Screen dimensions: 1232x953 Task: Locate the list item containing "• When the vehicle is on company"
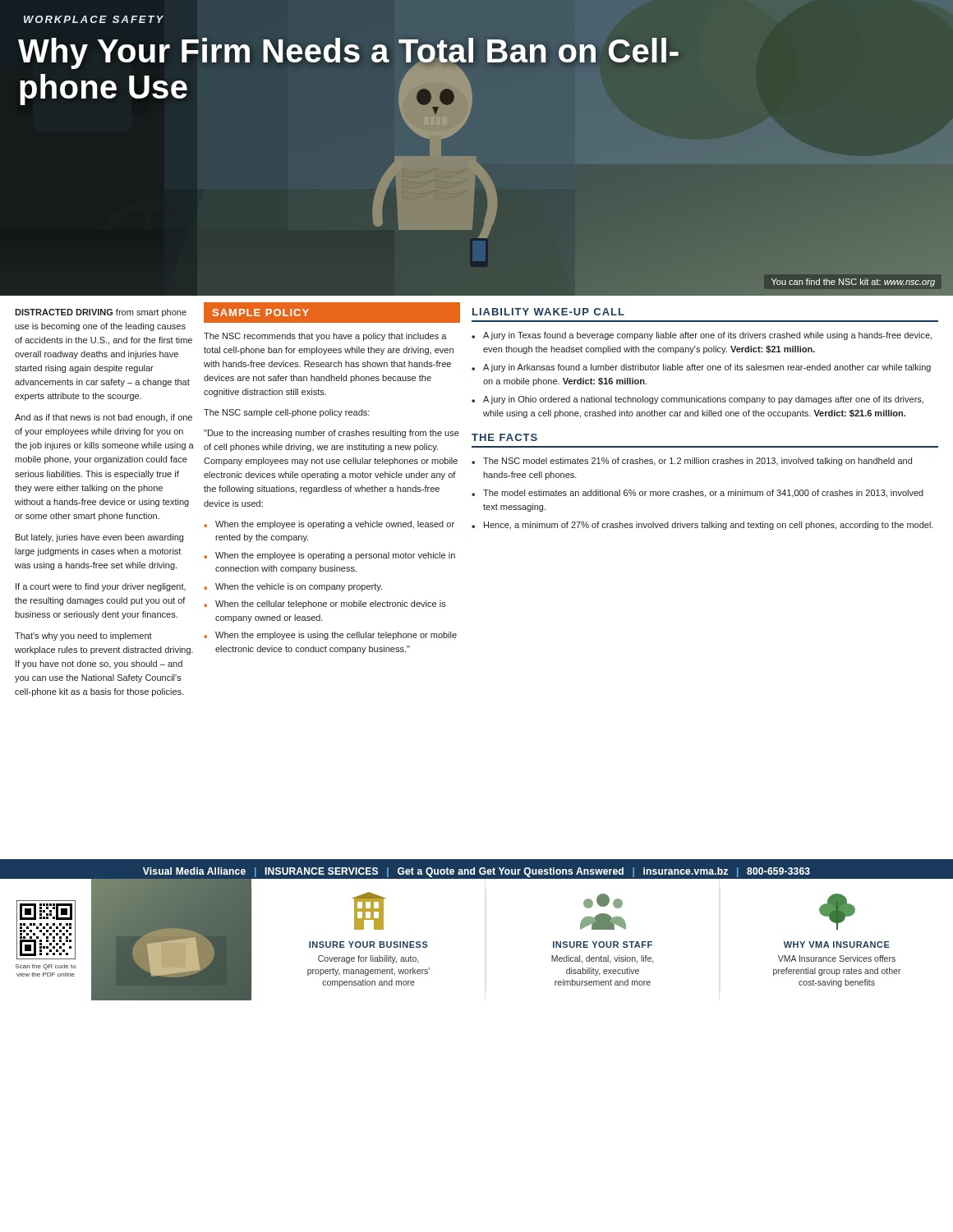293,586
